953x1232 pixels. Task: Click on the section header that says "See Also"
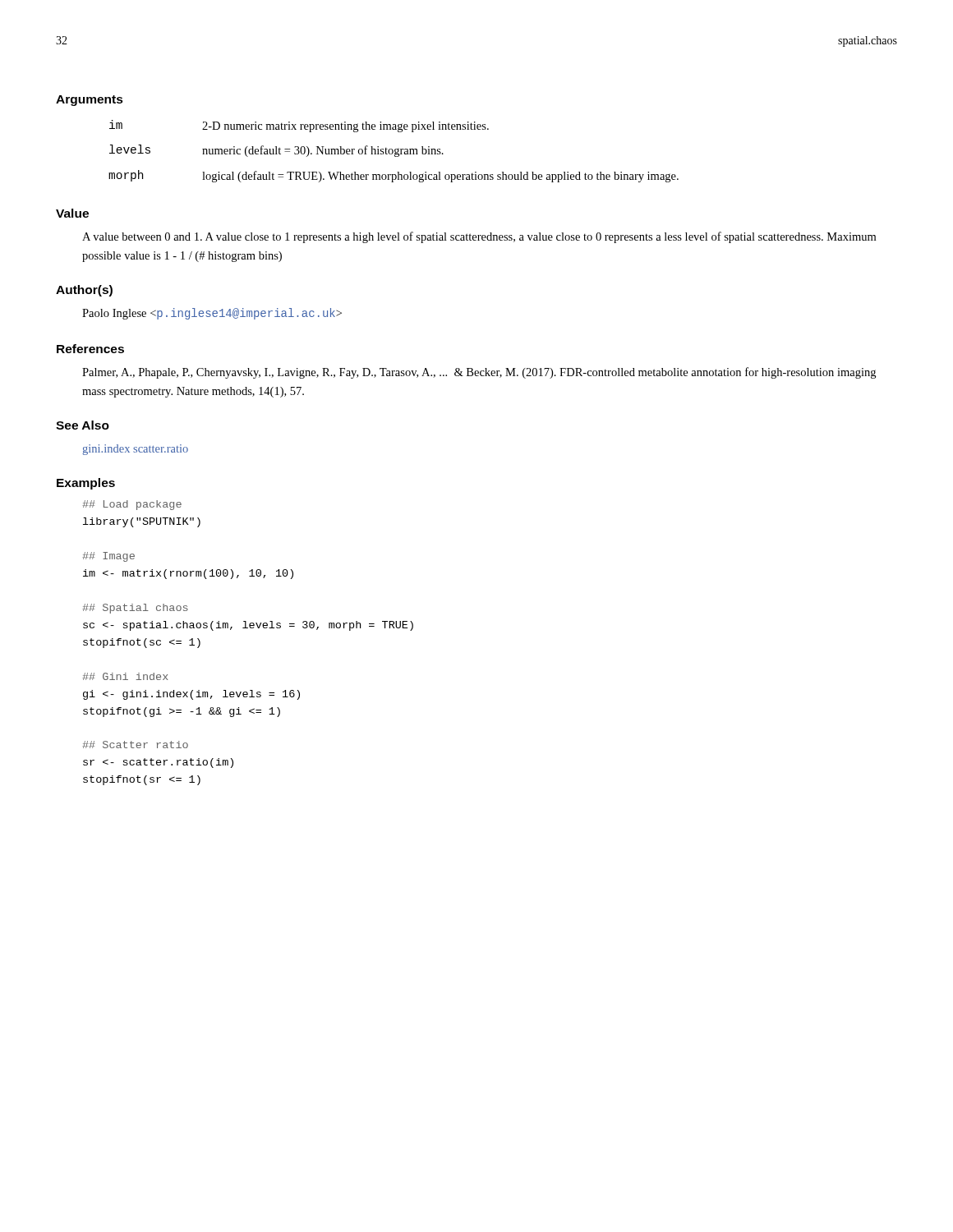point(83,425)
